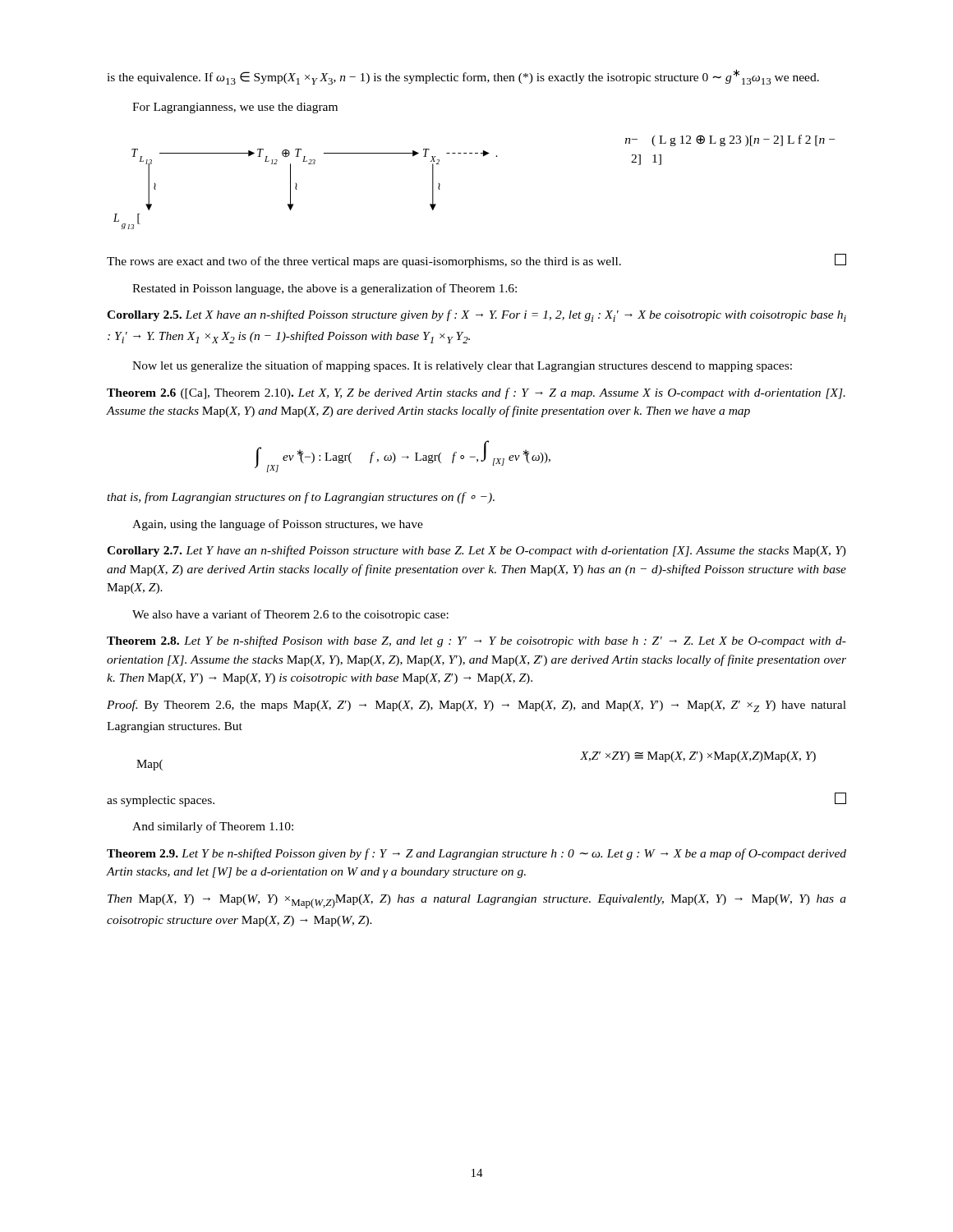953x1232 pixels.
Task: Point to the block beginning "We also have a variant of Theorem 2.6"
Action: (x=291, y=614)
